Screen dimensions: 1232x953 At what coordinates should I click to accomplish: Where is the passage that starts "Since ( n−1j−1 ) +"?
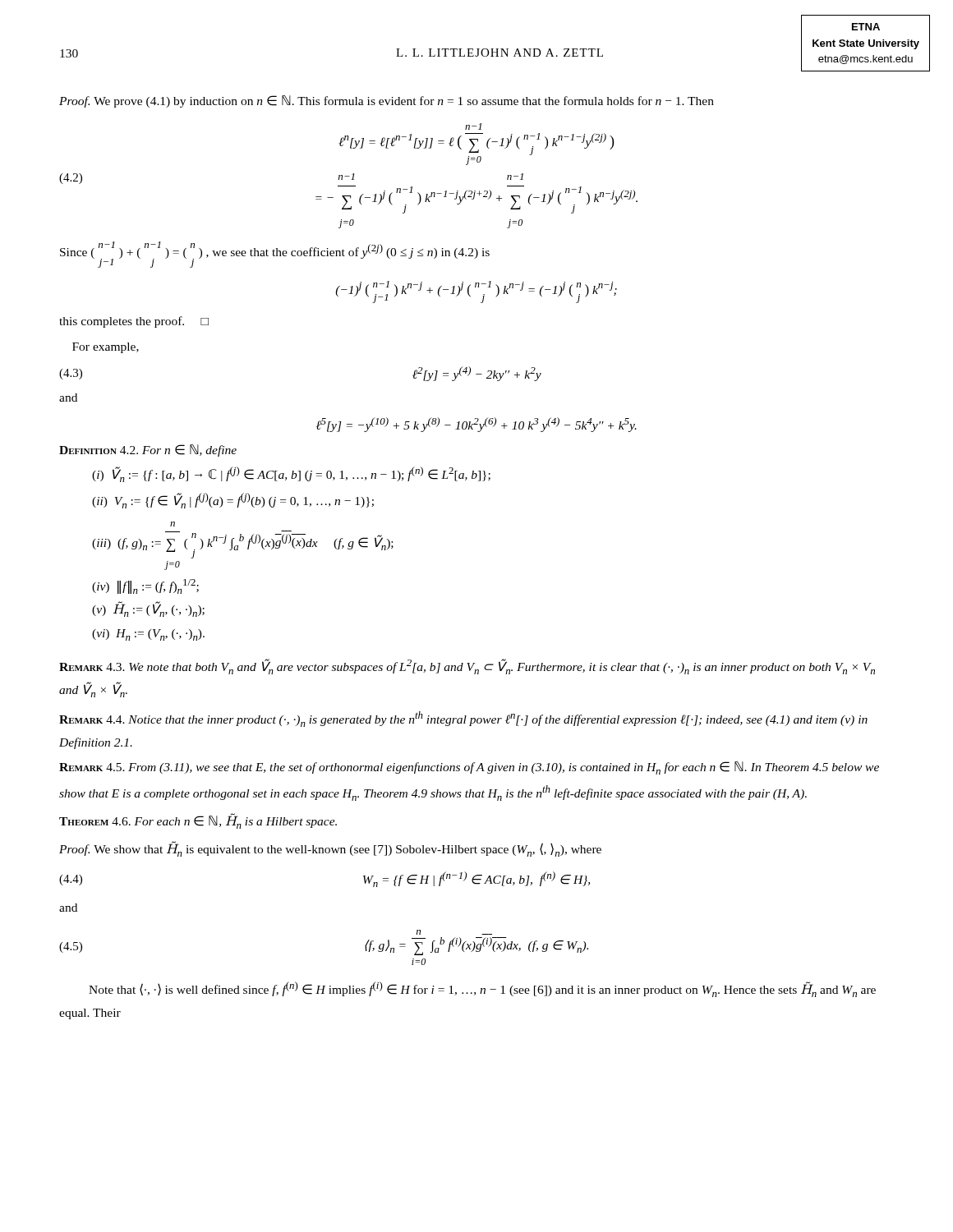tap(476, 253)
